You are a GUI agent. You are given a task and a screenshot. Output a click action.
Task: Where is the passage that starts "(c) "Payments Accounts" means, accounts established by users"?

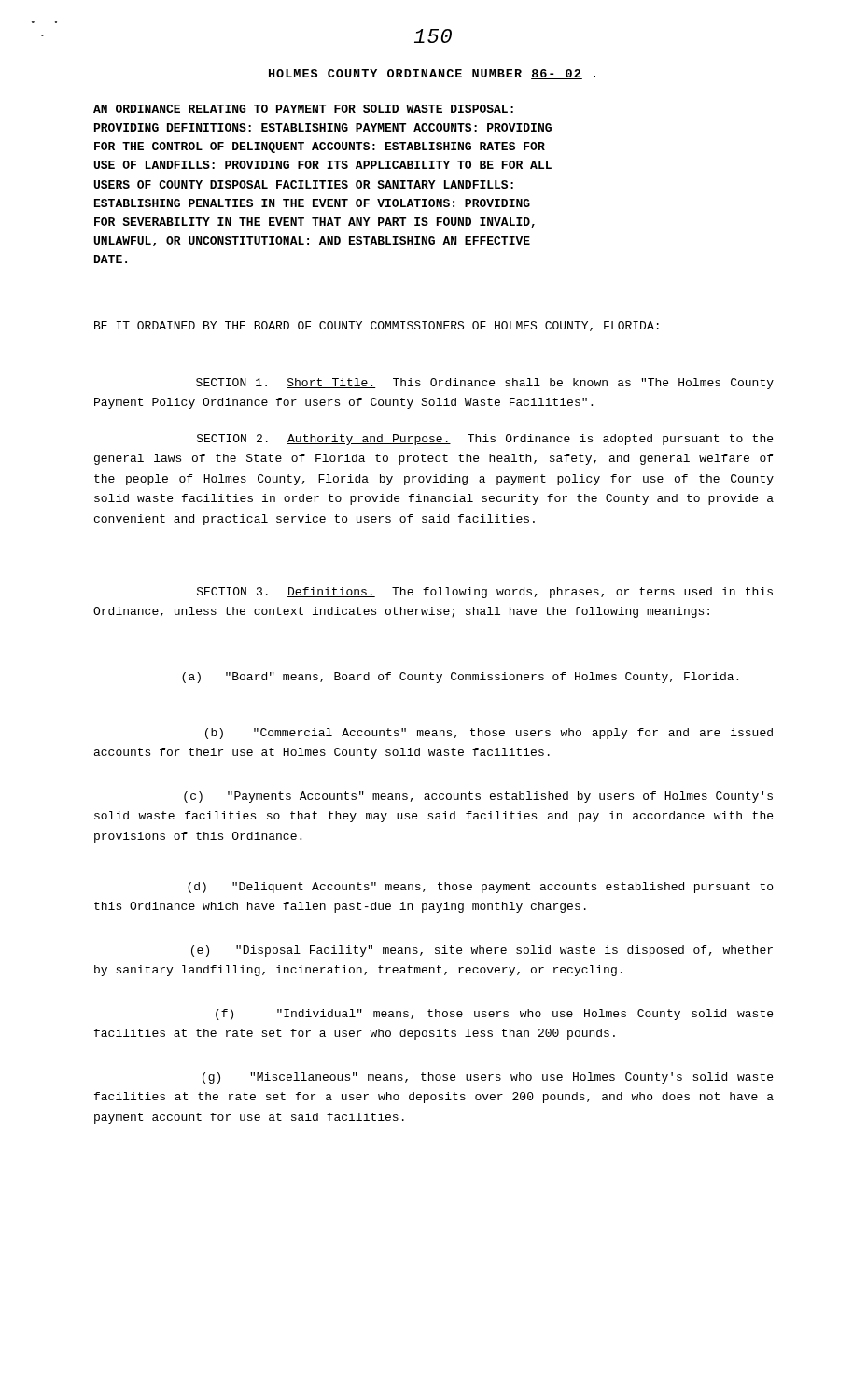click(x=434, y=817)
